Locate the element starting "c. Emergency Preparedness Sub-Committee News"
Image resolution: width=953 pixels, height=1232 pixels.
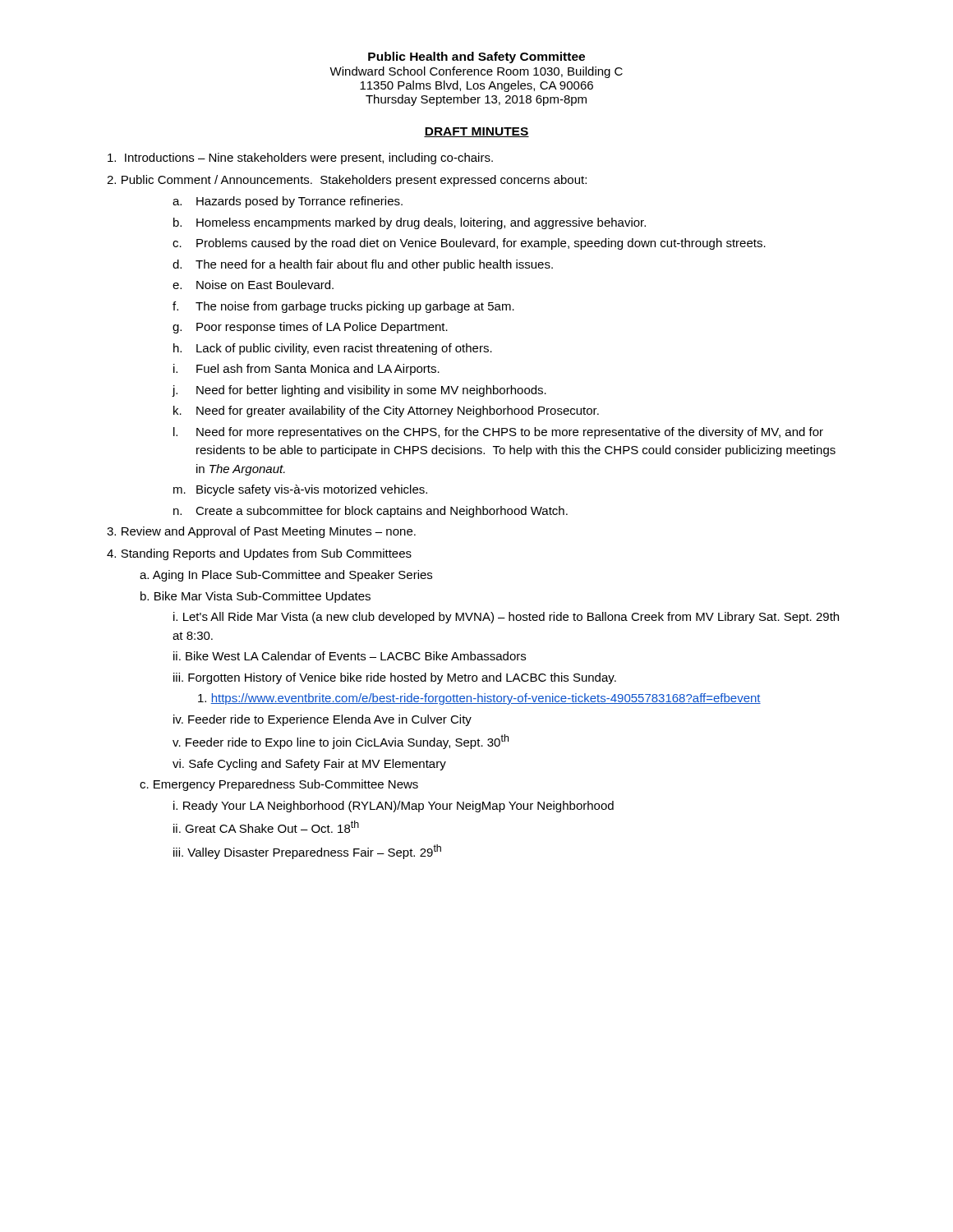point(279,784)
